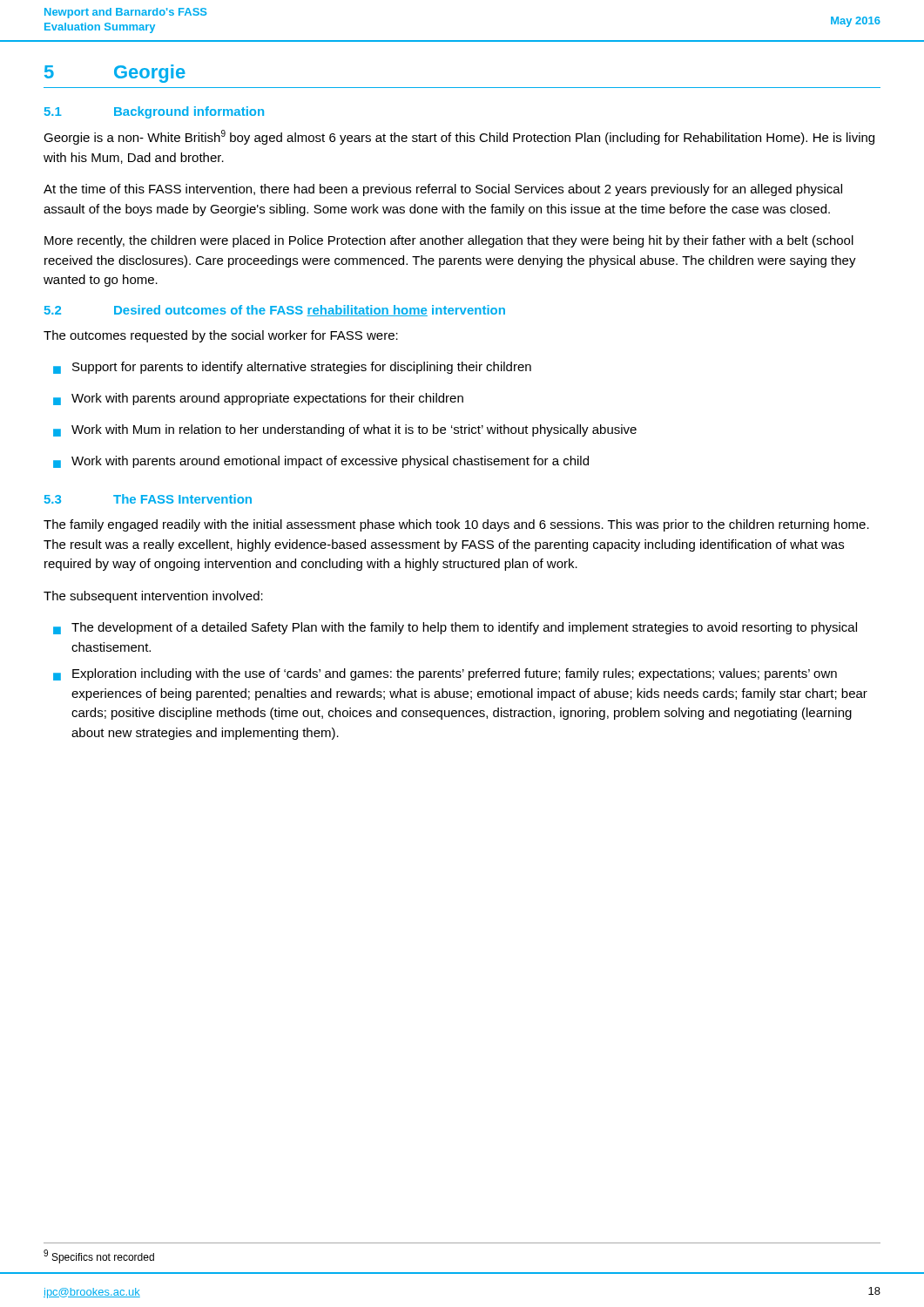This screenshot has width=924, height=1307.
Task: Click on the block starting "The subsequent intervention involved:"
Action: click(154, 595)
